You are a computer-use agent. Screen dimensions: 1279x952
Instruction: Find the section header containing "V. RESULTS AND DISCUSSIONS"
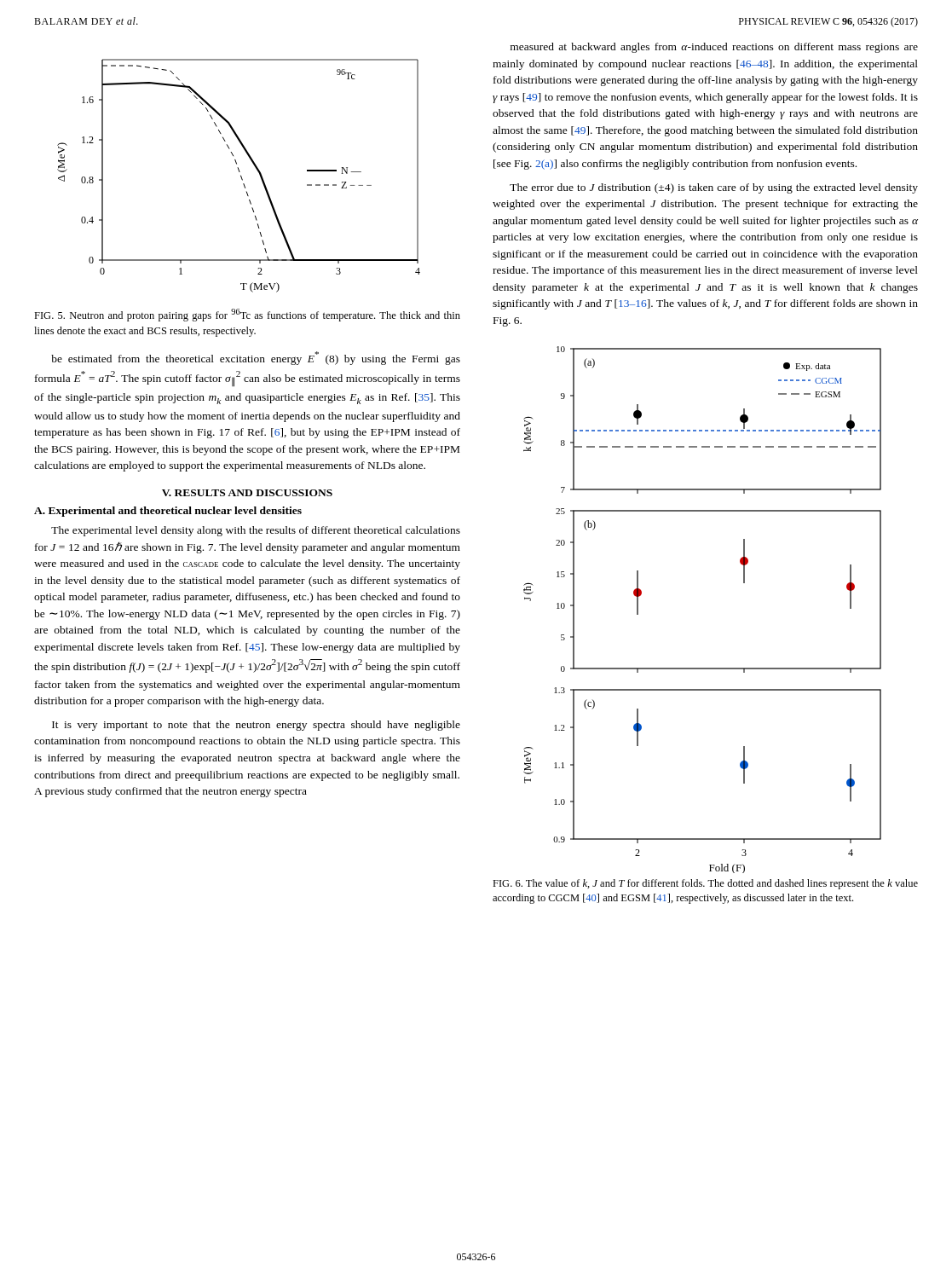[247, 492]
